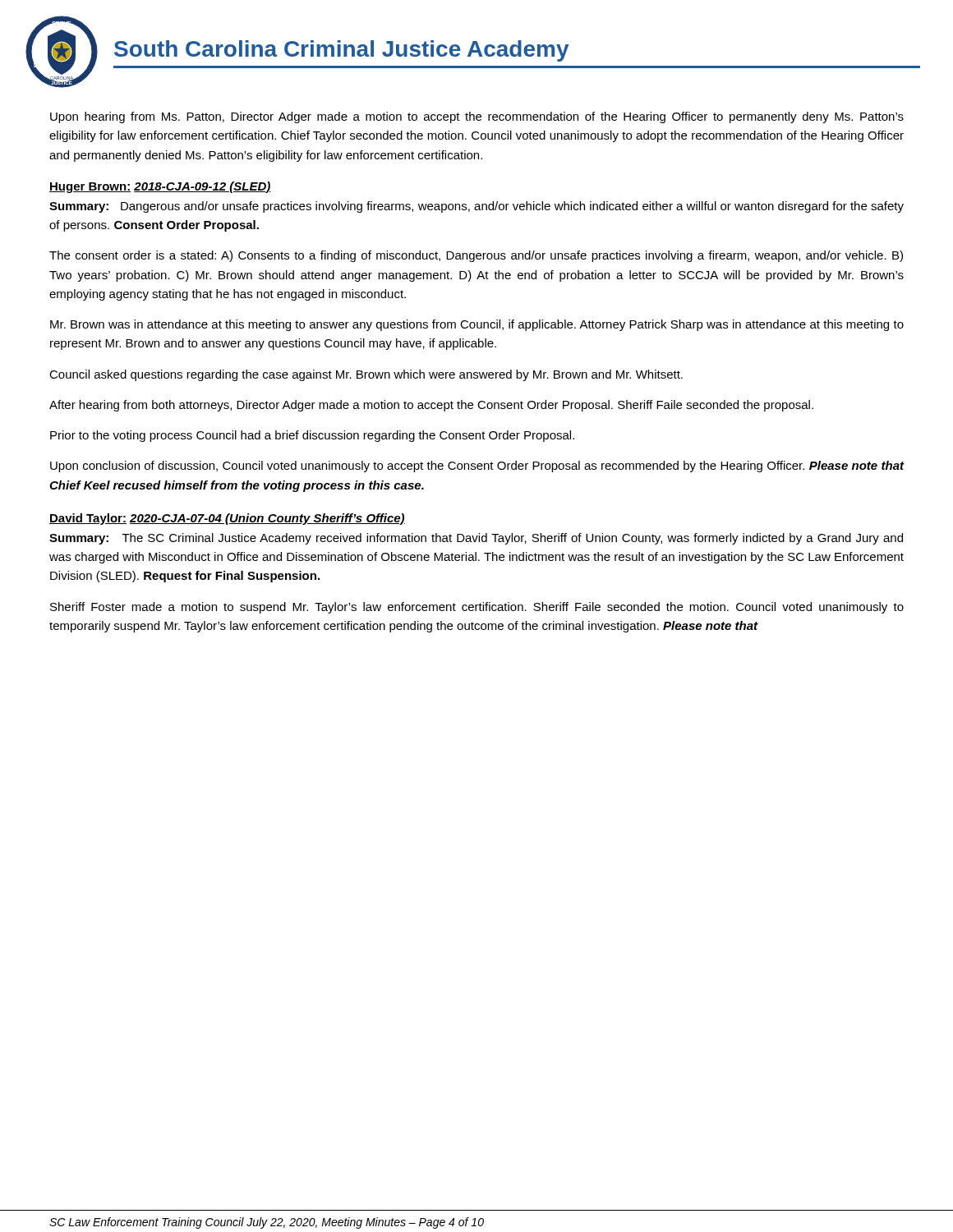
Task: Locate the section header that reads "Huger Brown: 2018-CJA-09-12 (SLED)"
Action: pyautogui.click(x=160, y=186)
